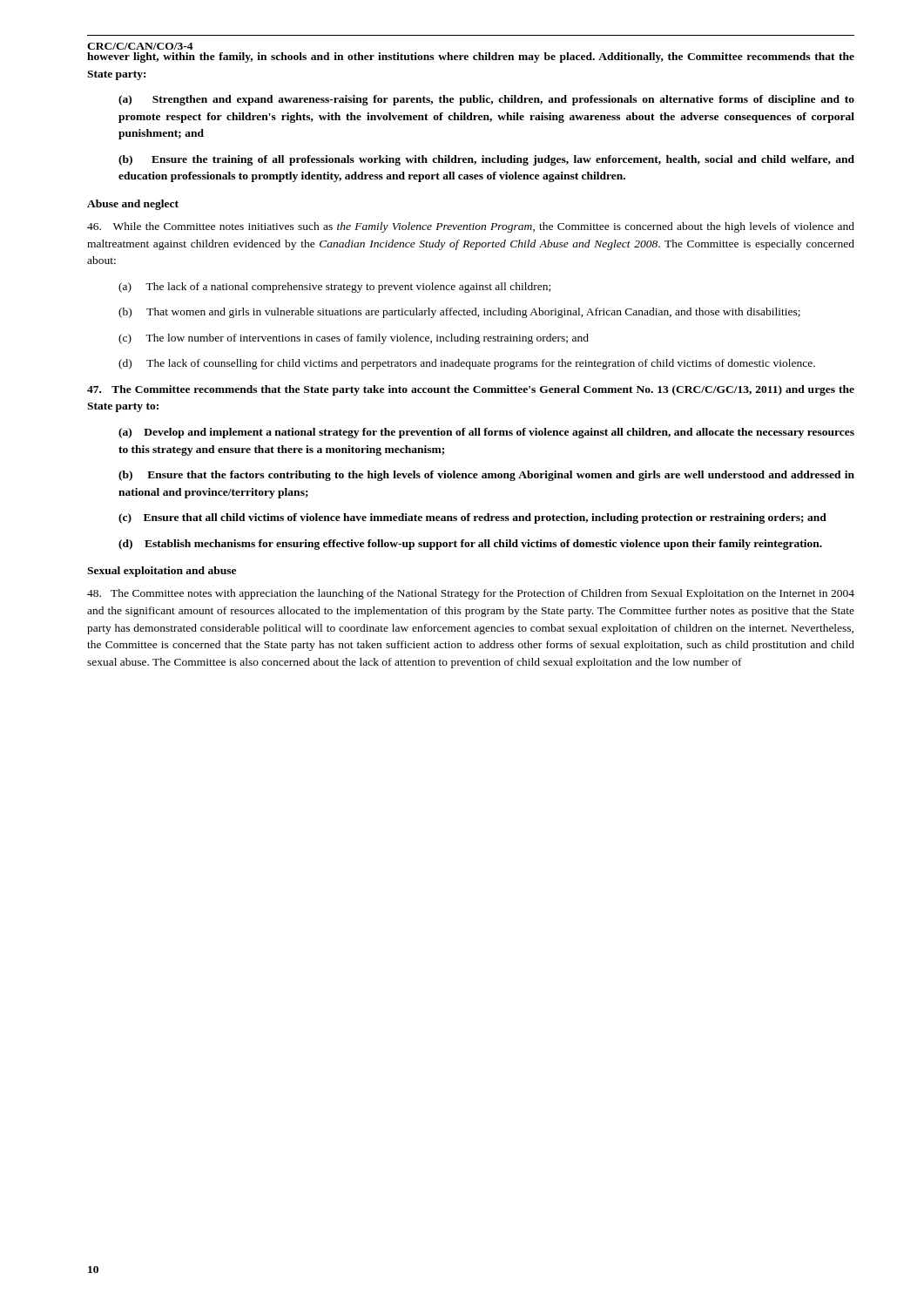This screenshot has height=1307, width=924.
Task: Locate the list item that says "(d) The lack"
Action: 467,363
